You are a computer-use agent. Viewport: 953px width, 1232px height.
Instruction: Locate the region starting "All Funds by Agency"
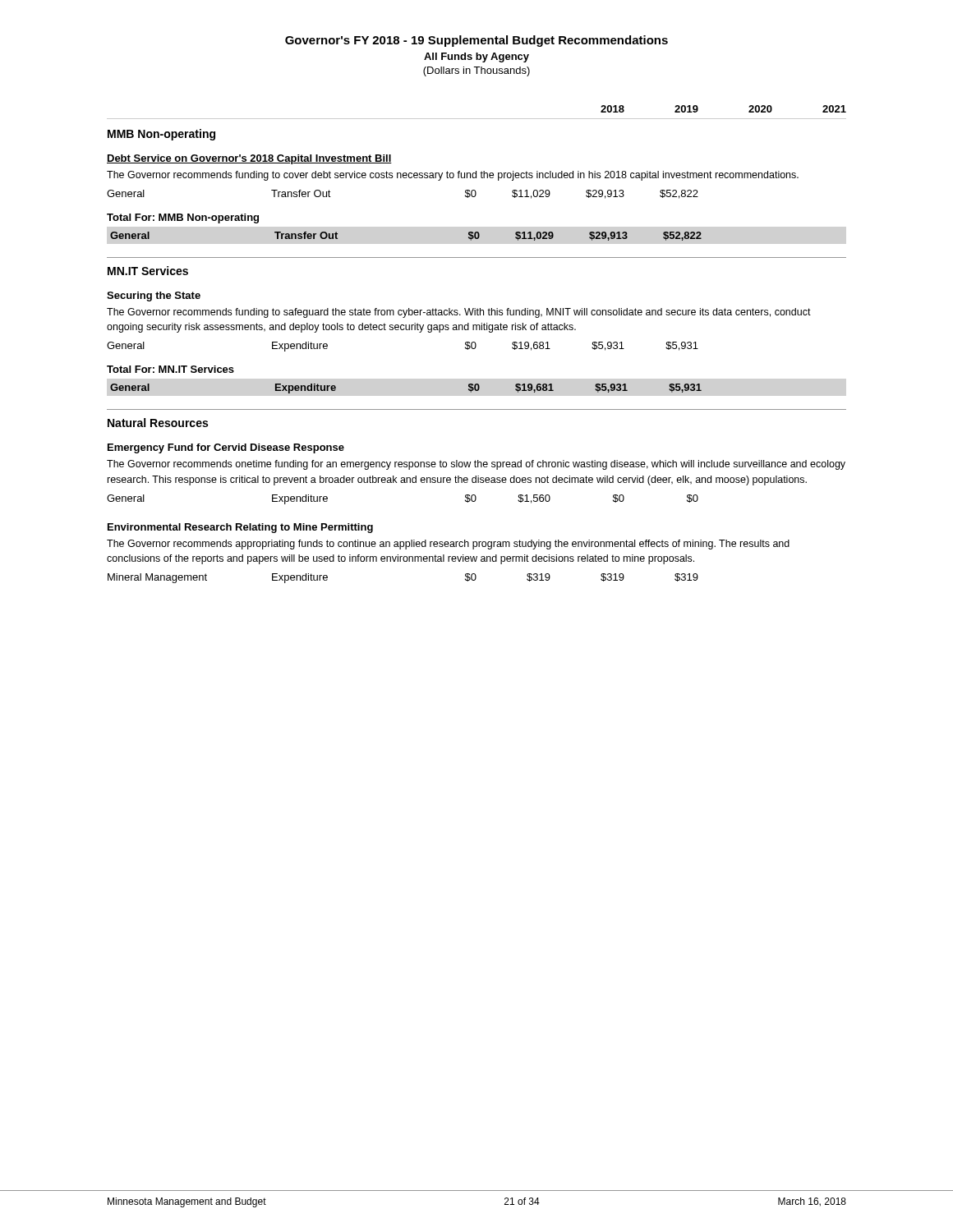476,56
